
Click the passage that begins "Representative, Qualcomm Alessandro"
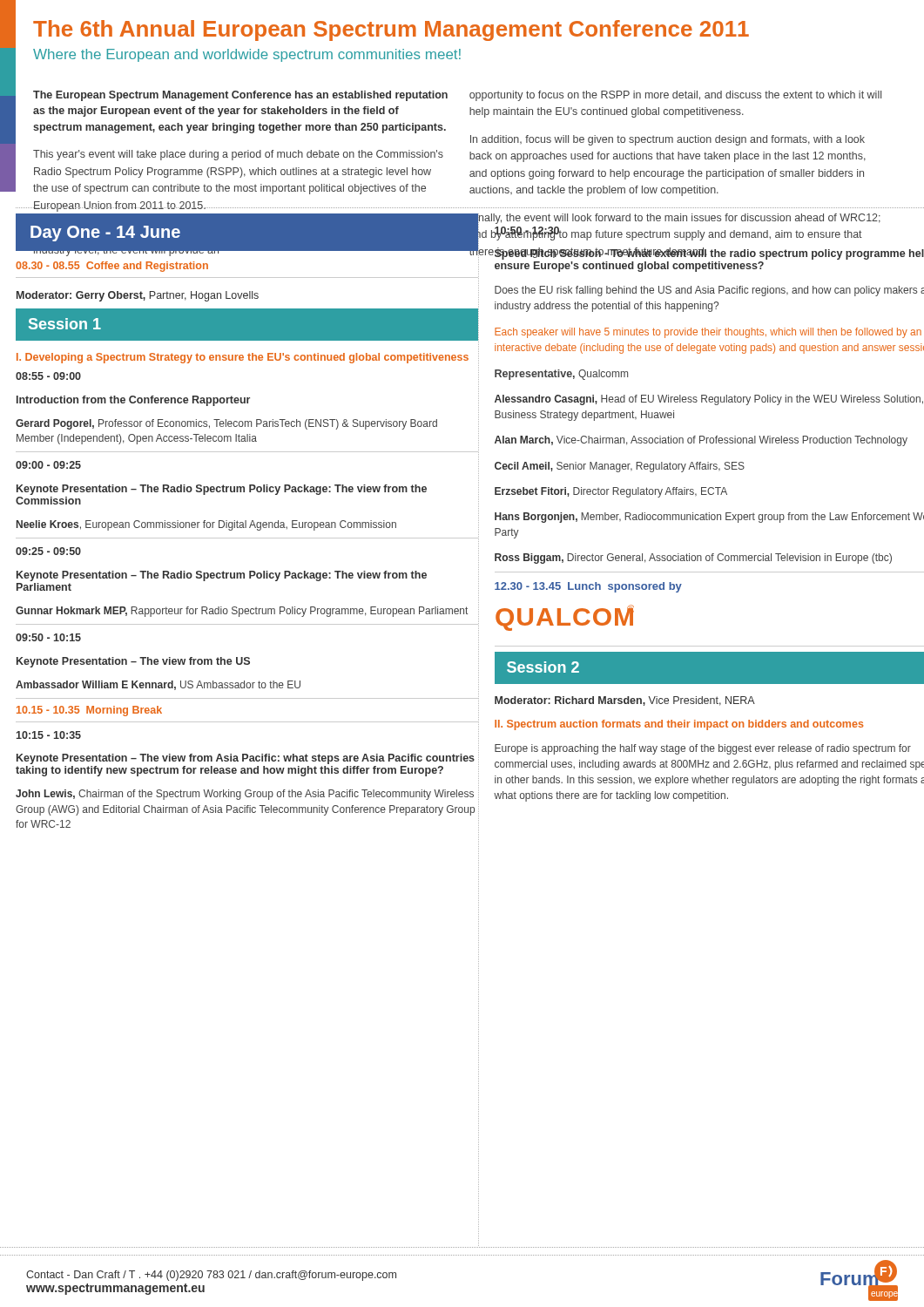click(709, 466)
